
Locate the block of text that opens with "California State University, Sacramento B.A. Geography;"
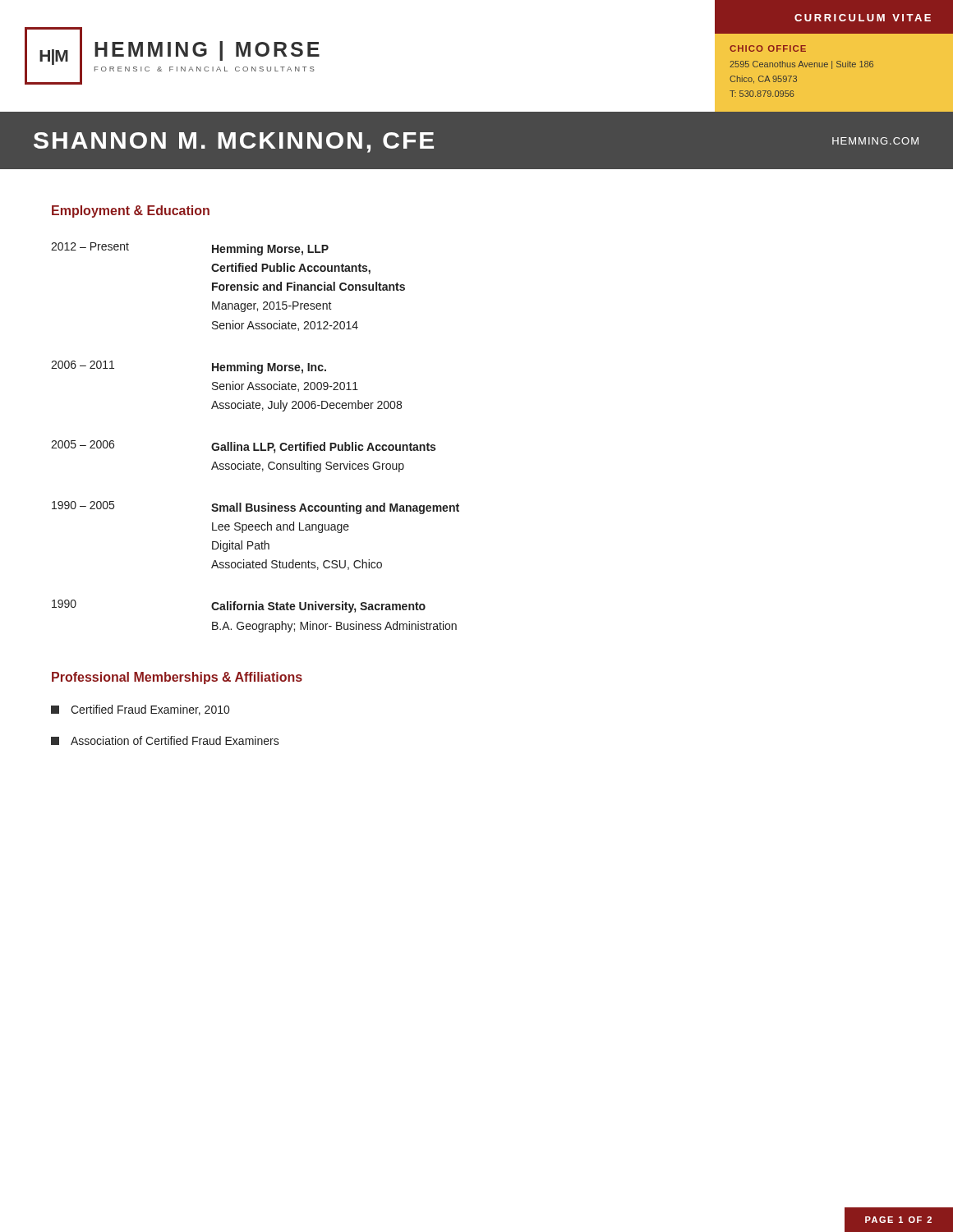pyautogui.click(x=334, y=616)
